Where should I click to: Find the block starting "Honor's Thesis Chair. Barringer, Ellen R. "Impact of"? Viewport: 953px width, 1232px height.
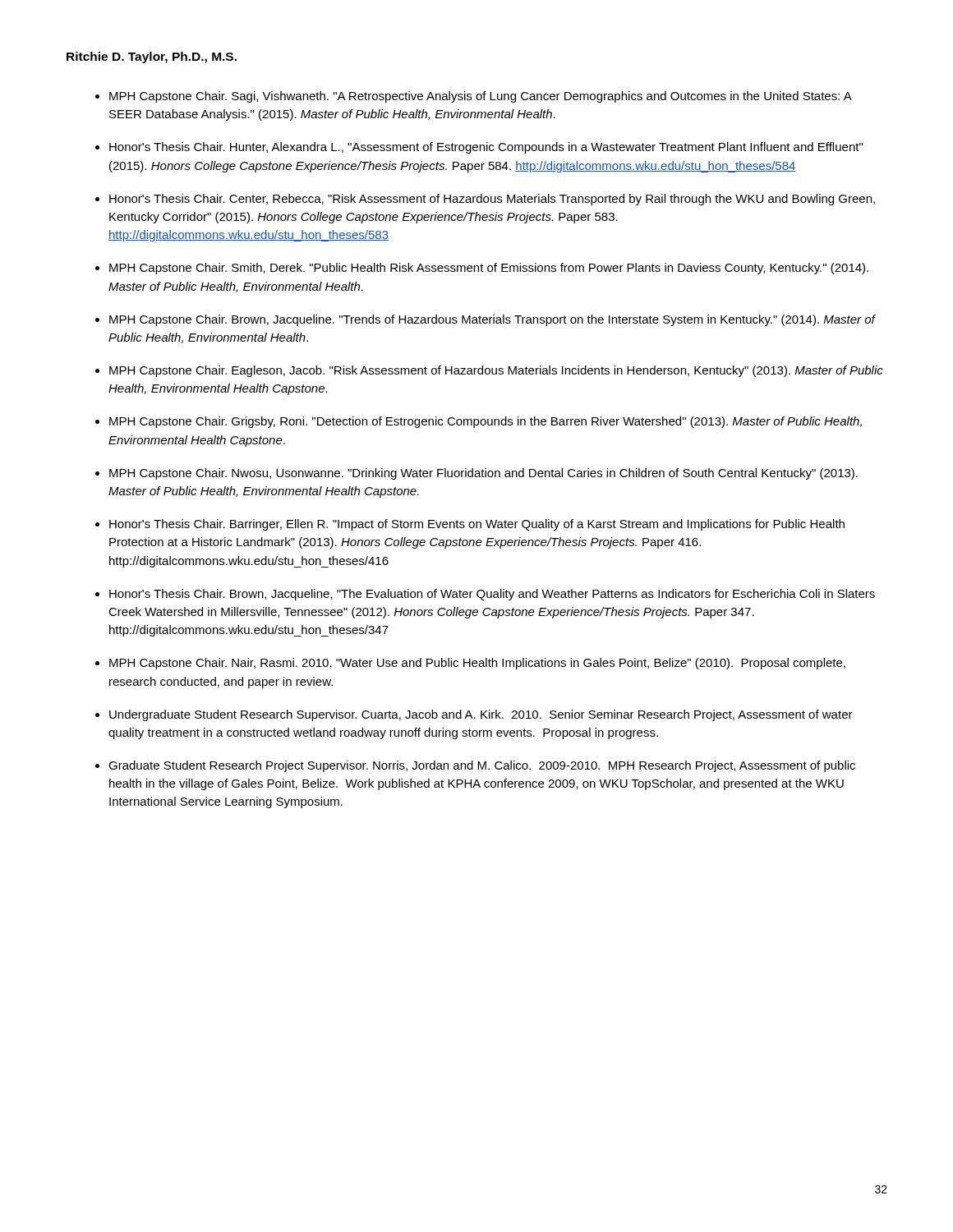(x=477, y=542)
